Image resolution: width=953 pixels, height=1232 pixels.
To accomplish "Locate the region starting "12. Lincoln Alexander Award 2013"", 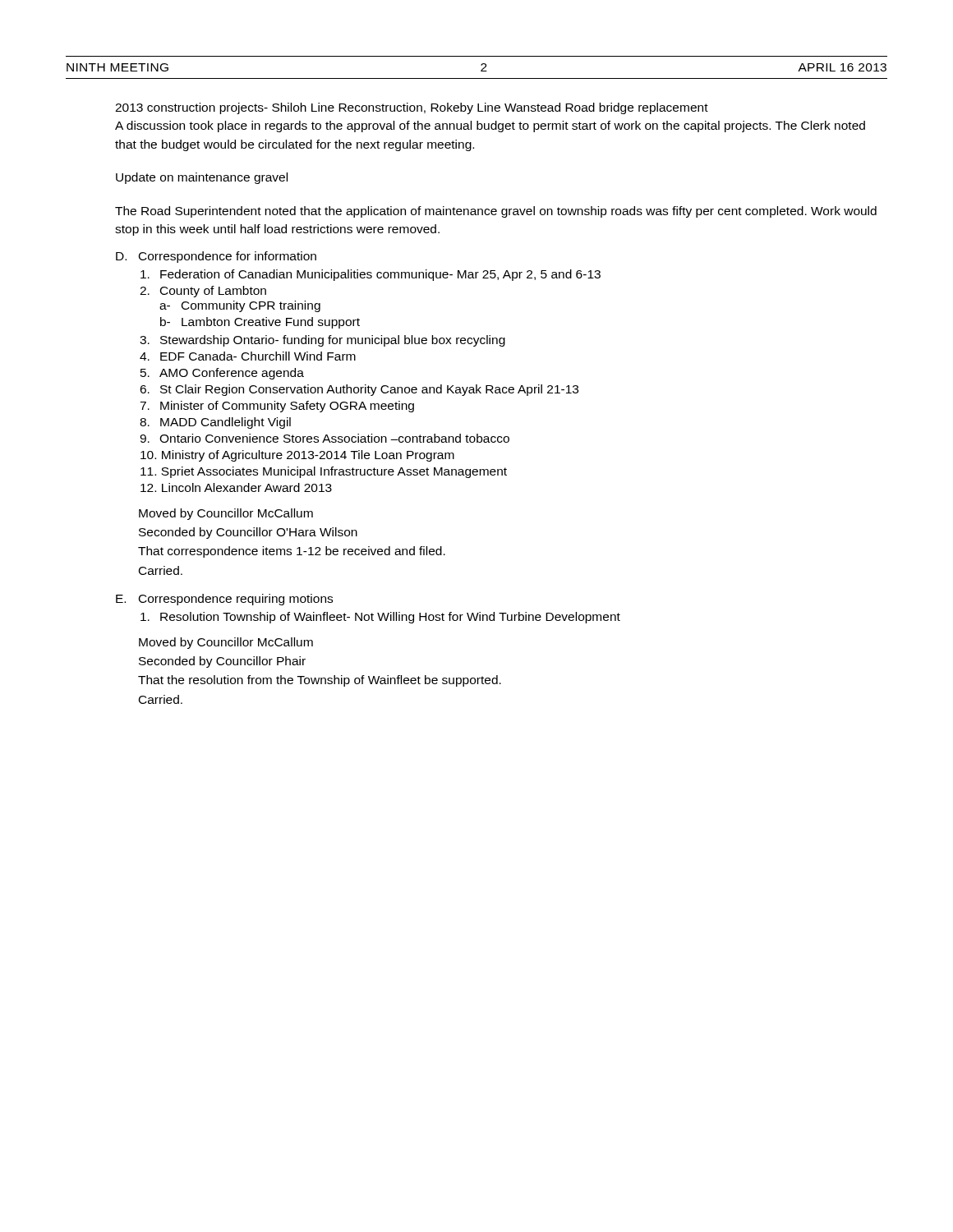I will click(236, 488).
